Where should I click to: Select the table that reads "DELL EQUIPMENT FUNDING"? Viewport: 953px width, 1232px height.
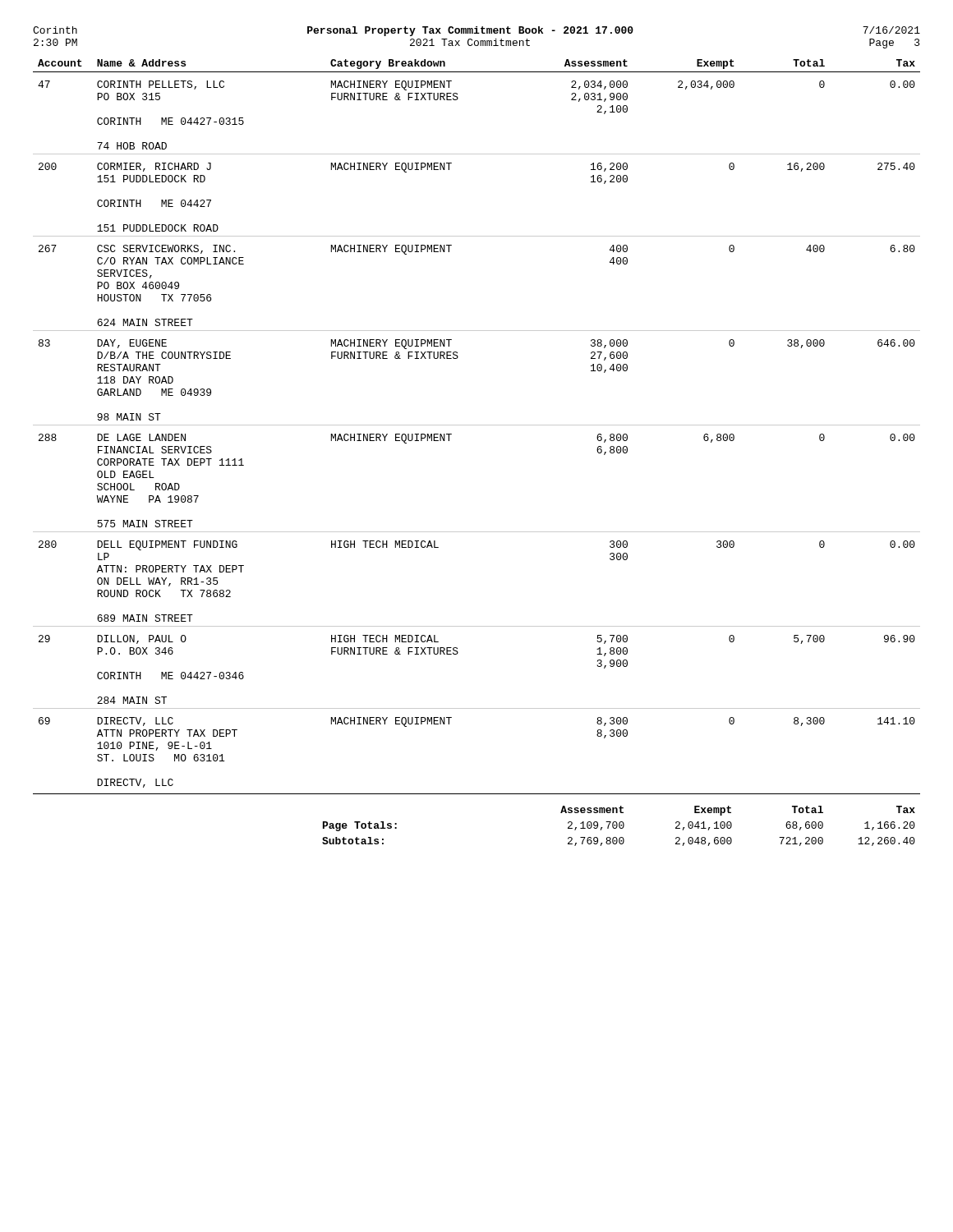click(x=476, y=425)
